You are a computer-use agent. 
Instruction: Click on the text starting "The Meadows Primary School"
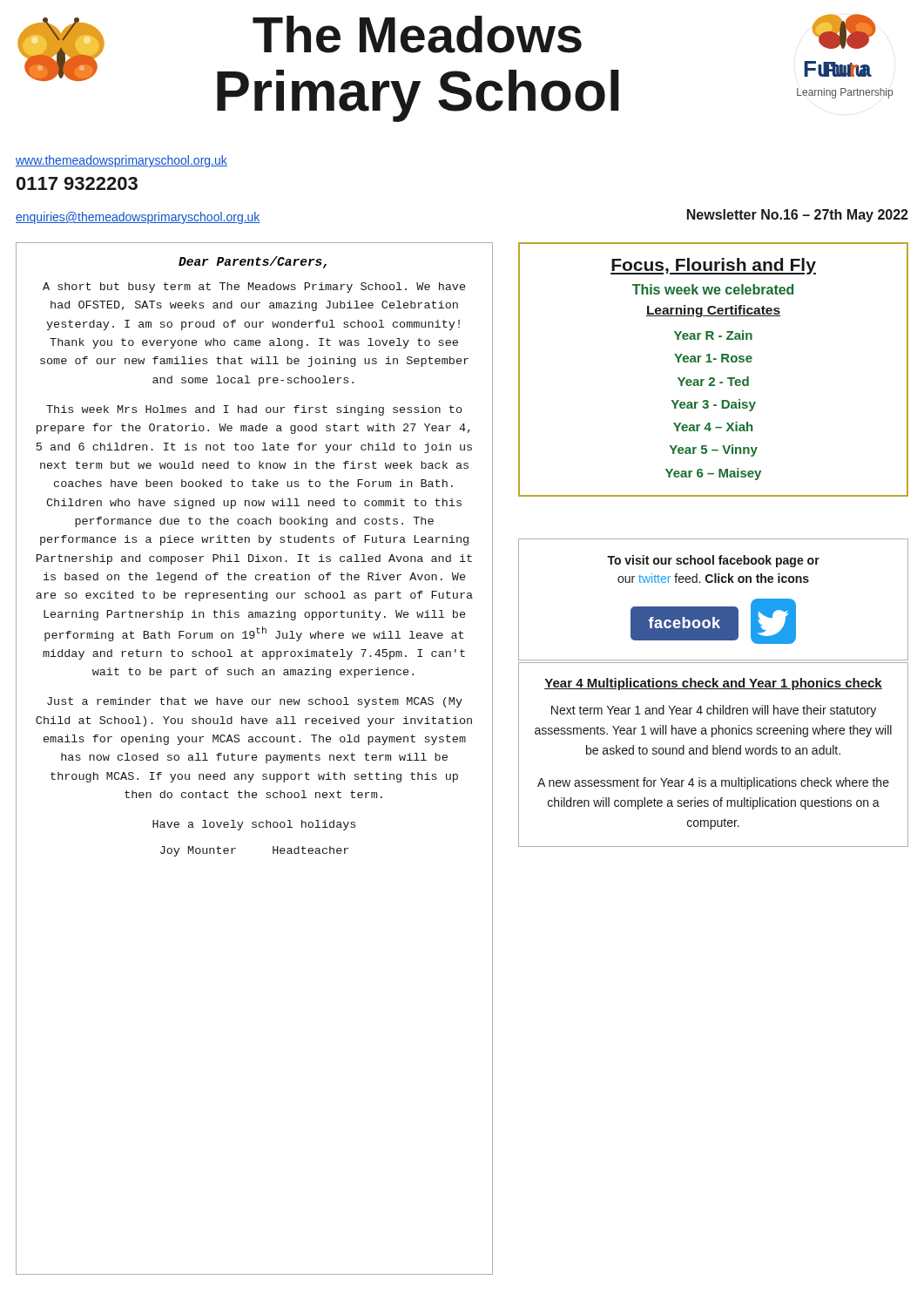pos(418,64)
